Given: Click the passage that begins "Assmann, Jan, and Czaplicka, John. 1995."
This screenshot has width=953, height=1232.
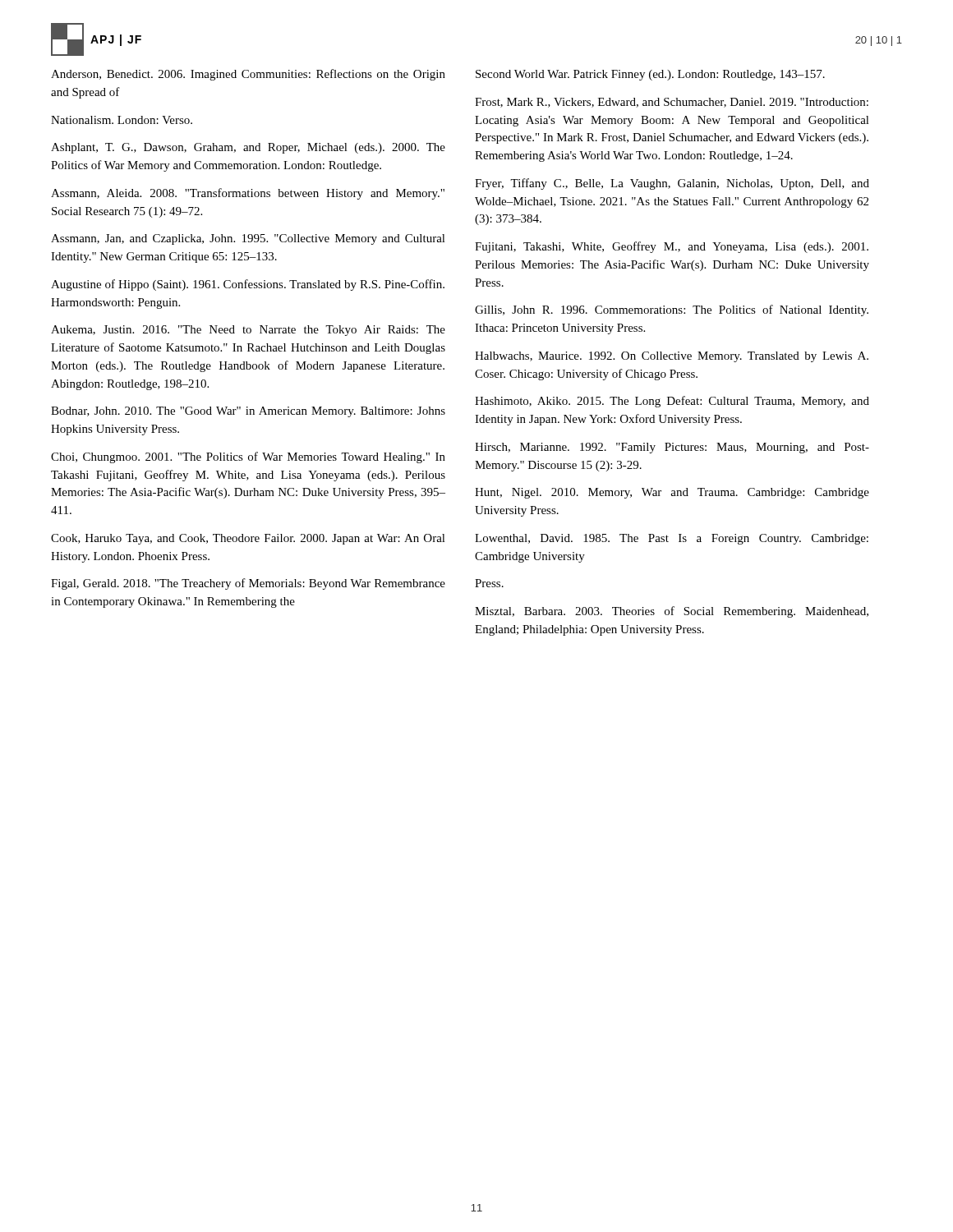Looking at the screenshot, I should [x=248, y=247].
